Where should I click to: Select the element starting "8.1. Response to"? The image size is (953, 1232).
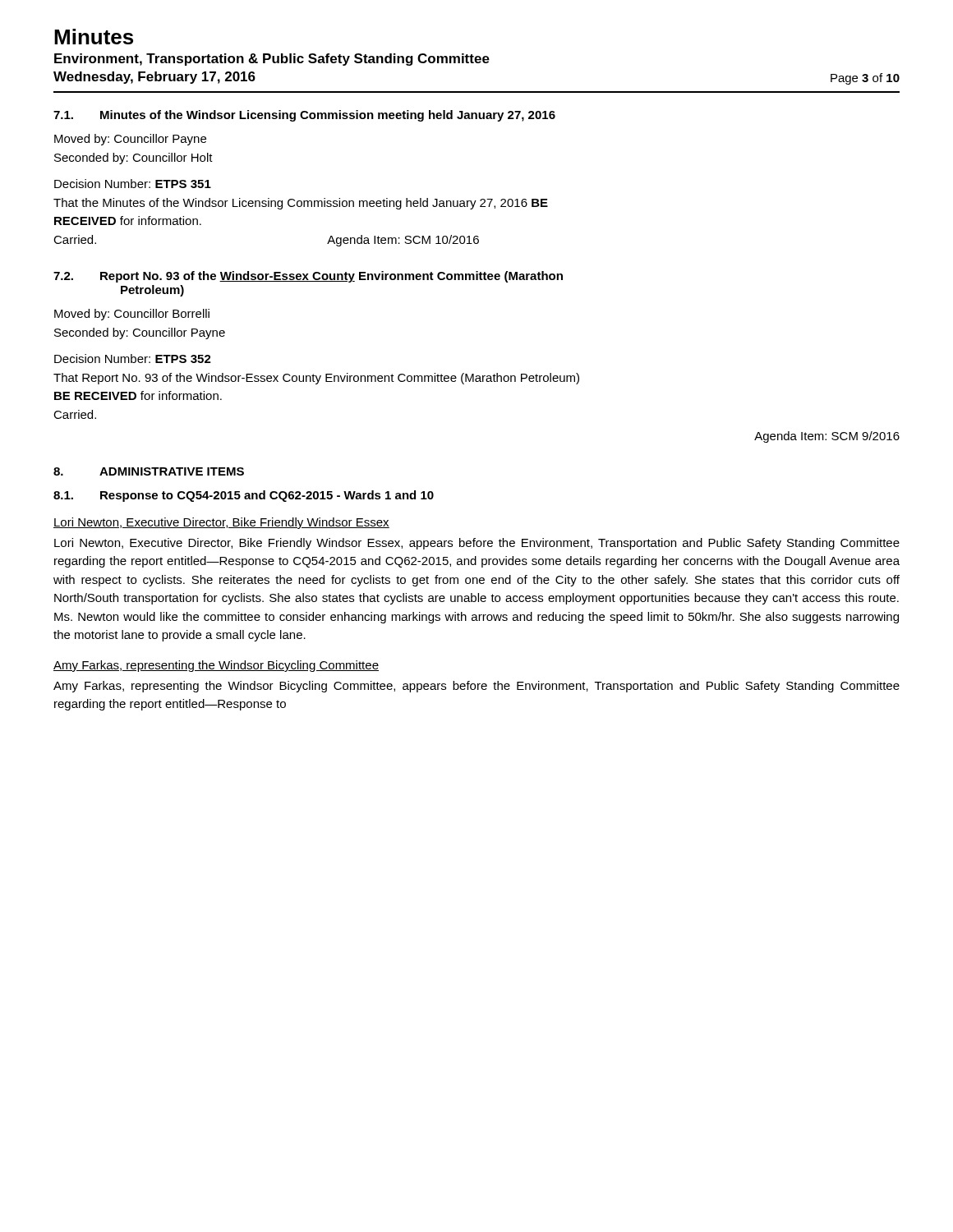(244, 496)
